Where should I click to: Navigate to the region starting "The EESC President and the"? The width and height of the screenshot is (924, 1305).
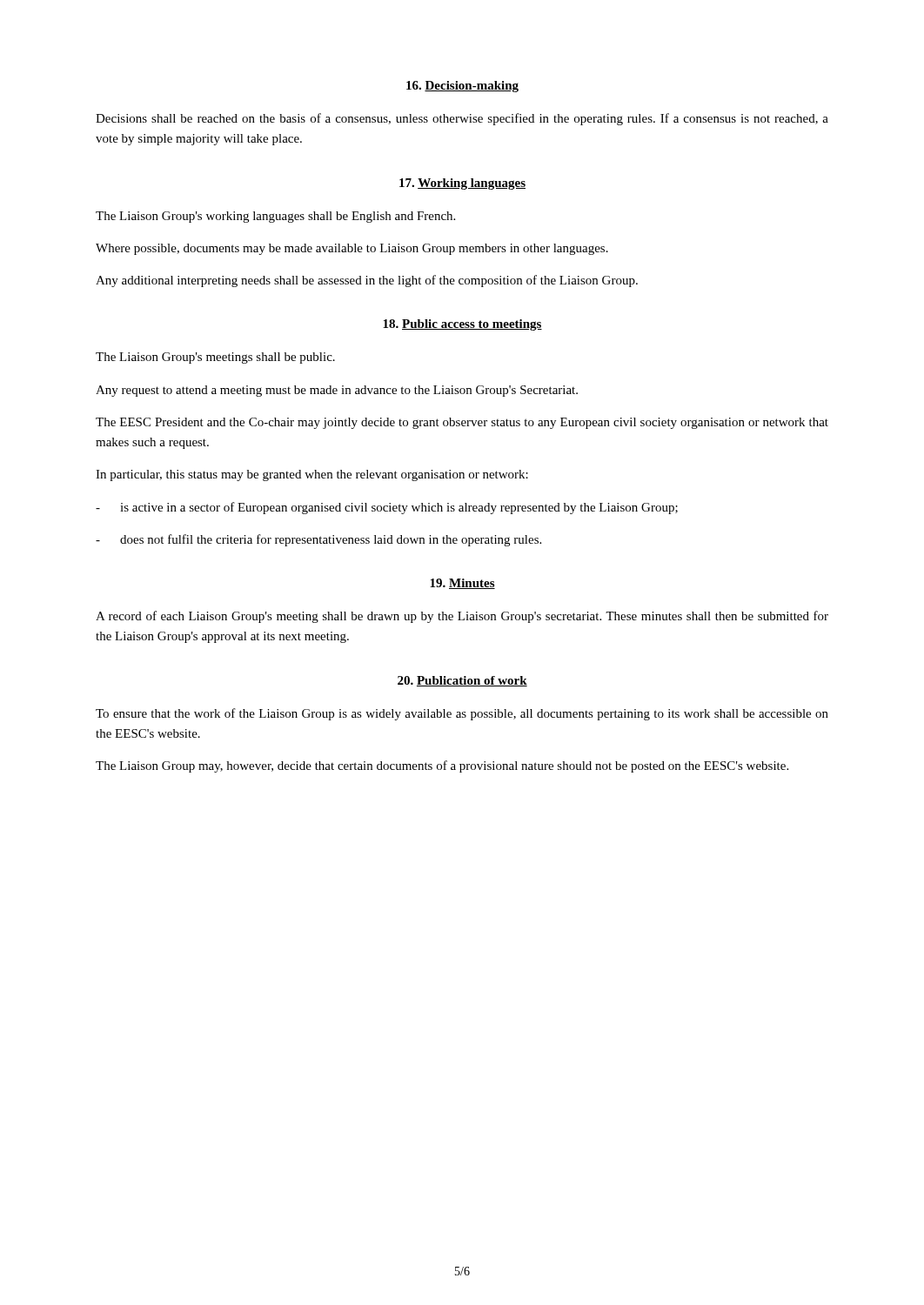point(462,432)
